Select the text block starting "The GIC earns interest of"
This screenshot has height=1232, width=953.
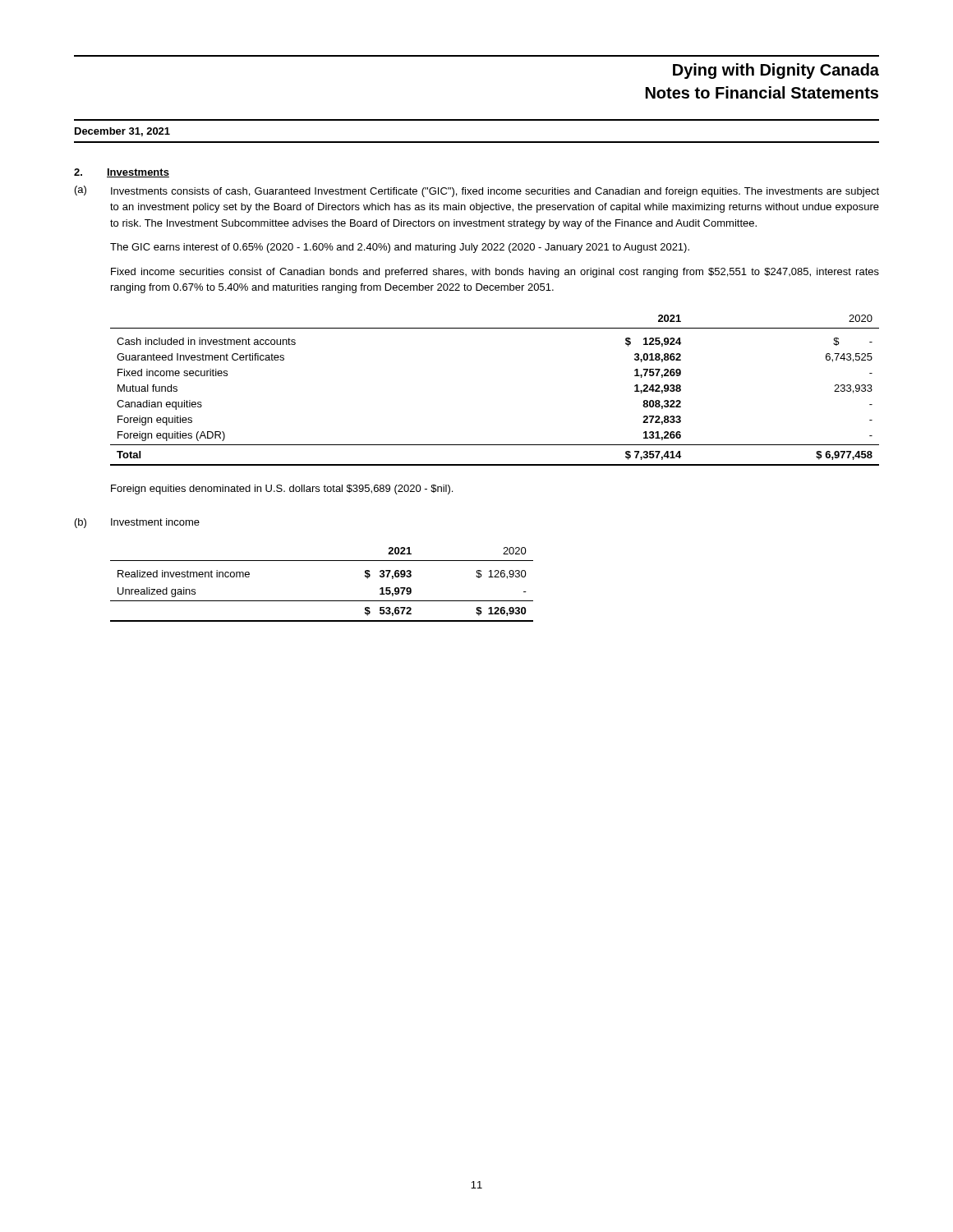(400, 247)
